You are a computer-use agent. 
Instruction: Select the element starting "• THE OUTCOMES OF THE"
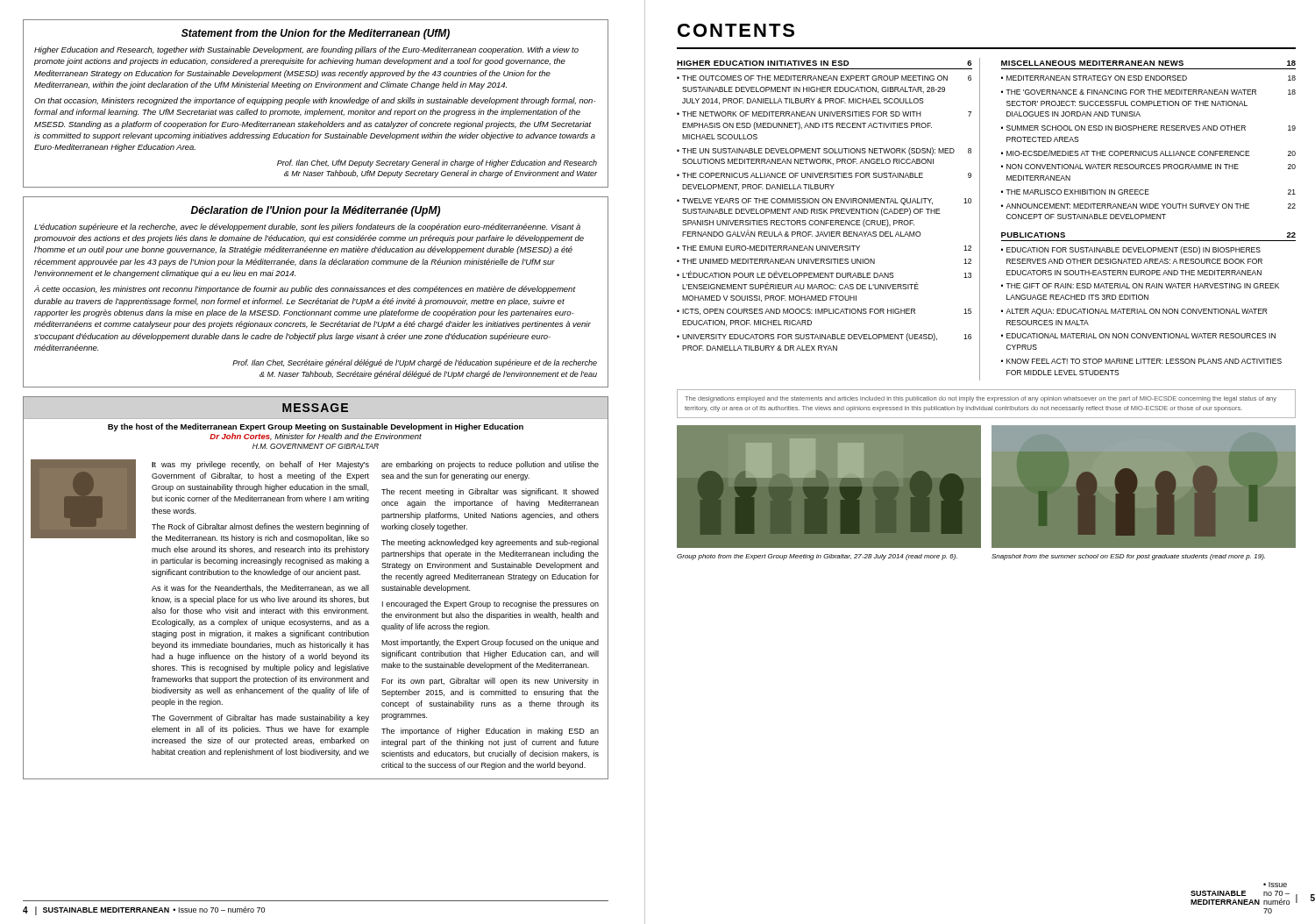pyautogui.click(x=824, y=89)
